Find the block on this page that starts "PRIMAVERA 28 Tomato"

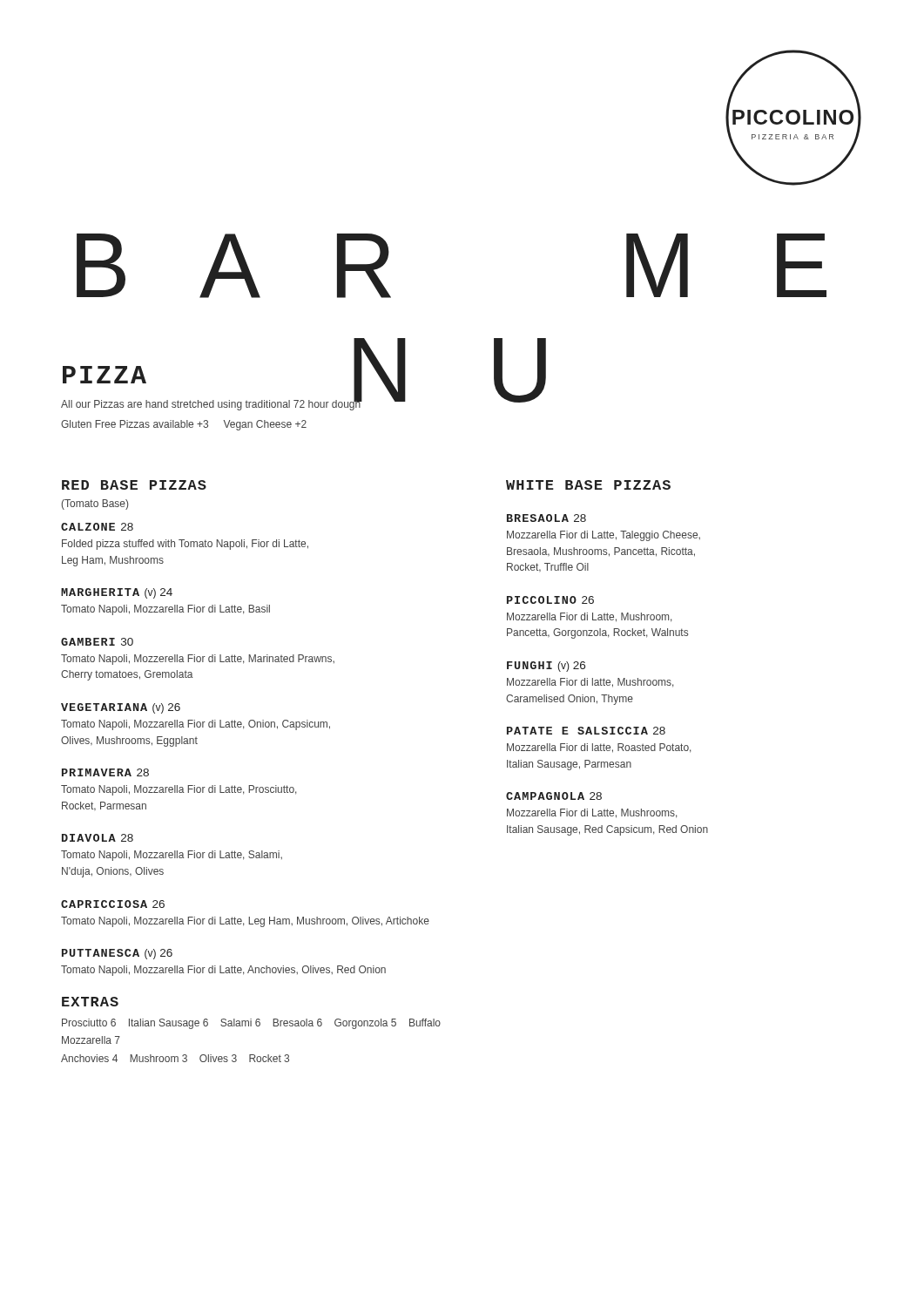[253, 789]
